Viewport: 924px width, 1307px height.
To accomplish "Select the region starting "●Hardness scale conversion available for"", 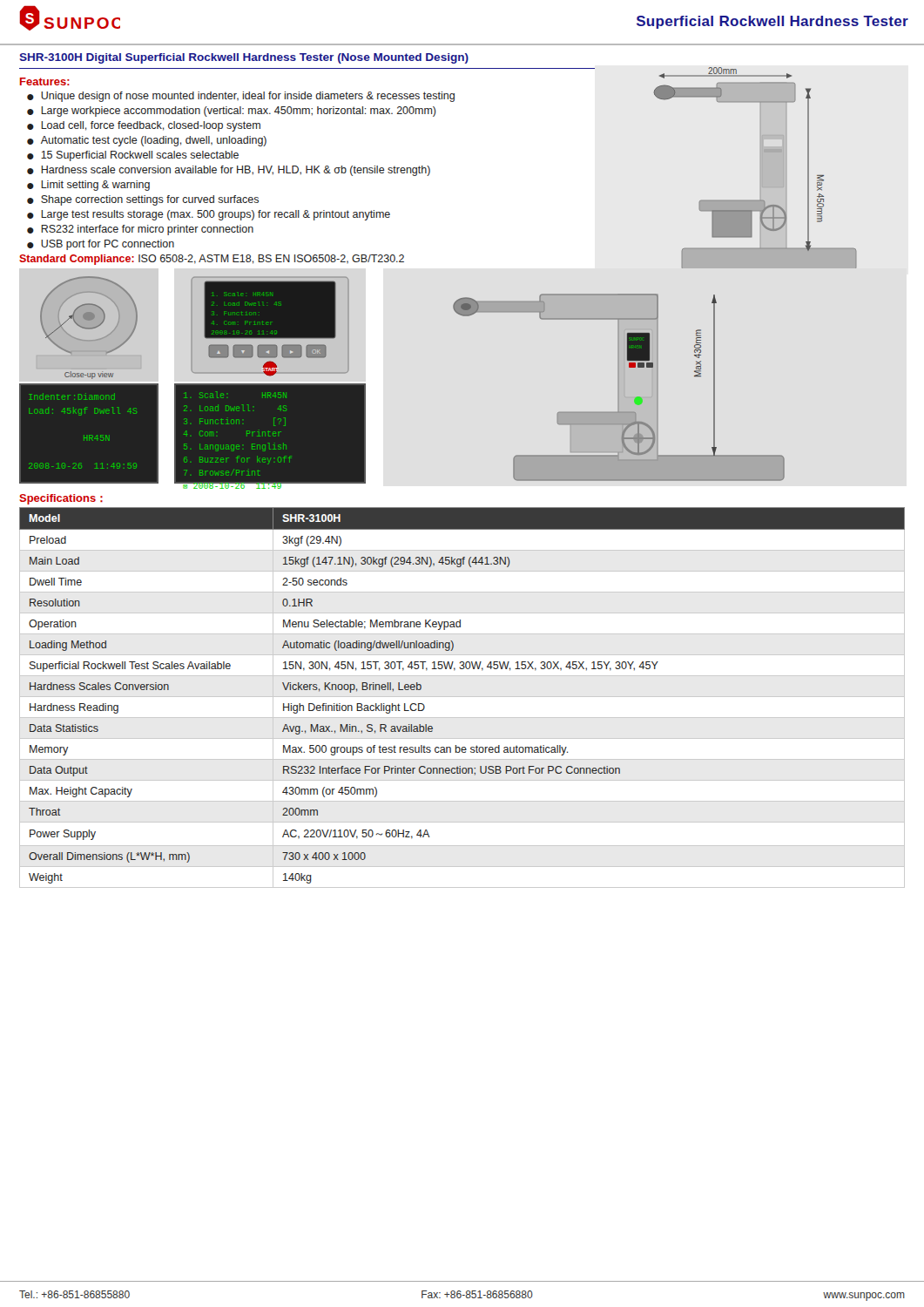I will [x=228, y=171].
